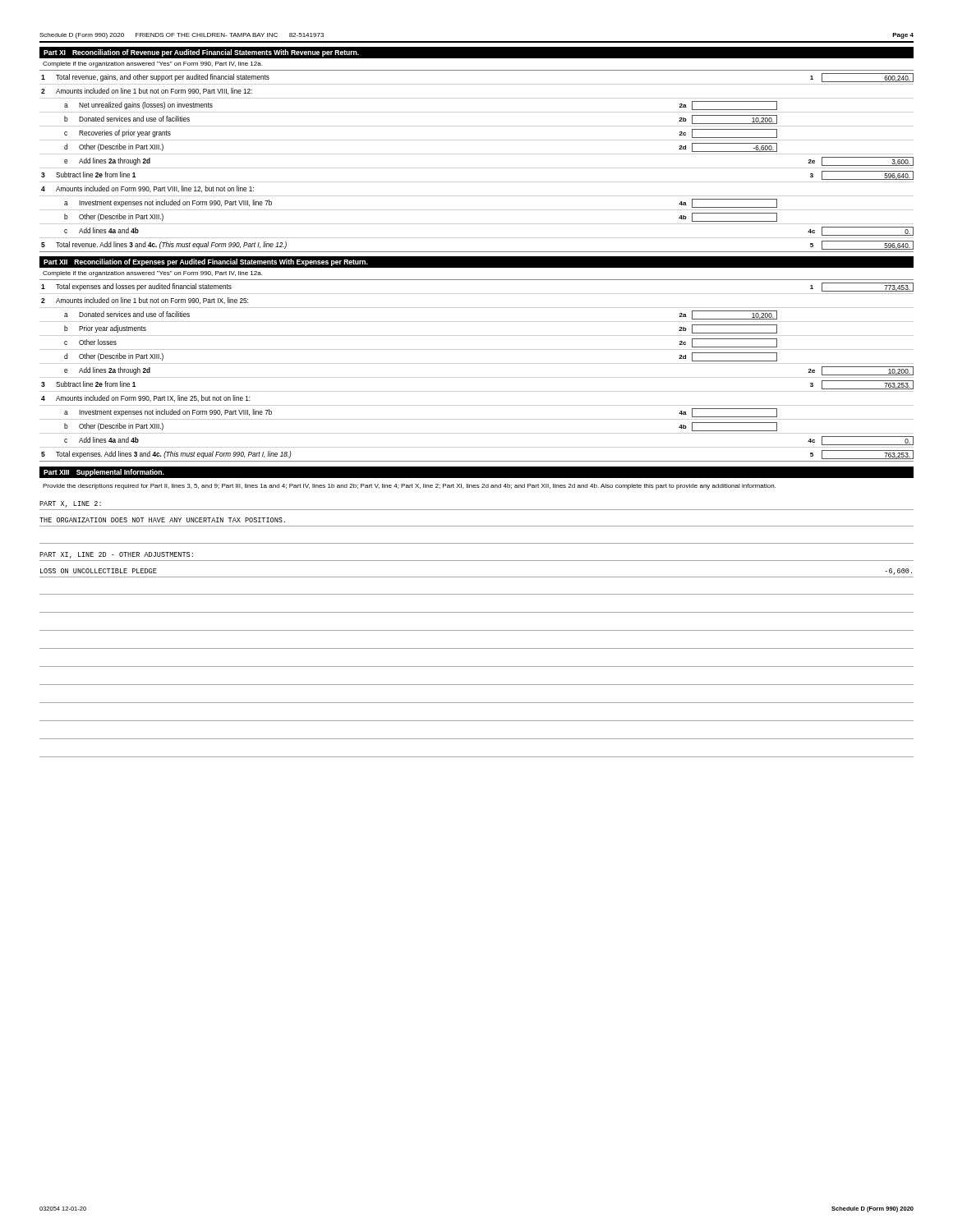Find the section header with the text "Part XIII Supplemental Information."
The height and width of the screenshot is (1232, 953).
[x=104, y=472]
